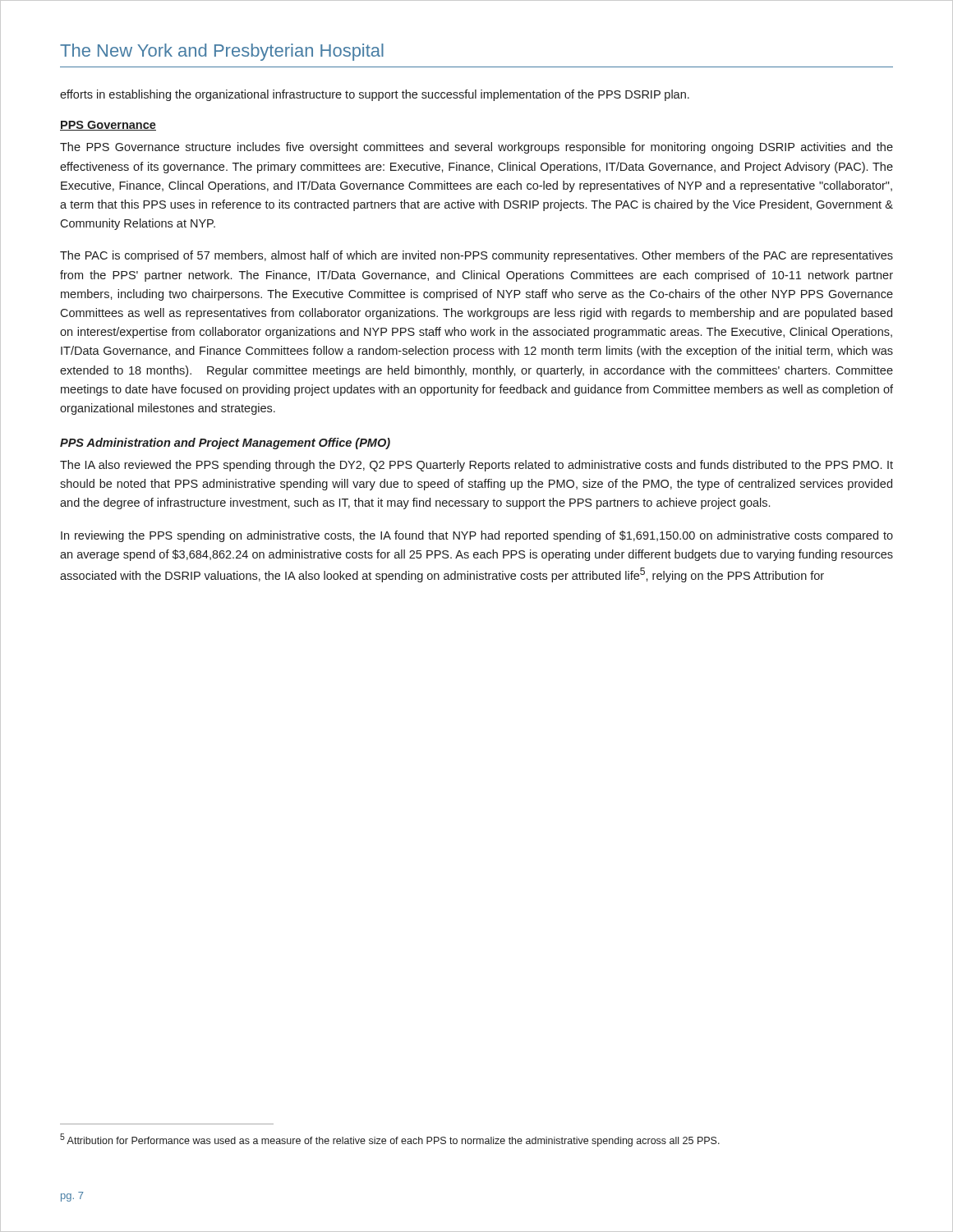
Task: Click on the block starting "The IA also reviewed the PPS"
Action: pos(476,484)
